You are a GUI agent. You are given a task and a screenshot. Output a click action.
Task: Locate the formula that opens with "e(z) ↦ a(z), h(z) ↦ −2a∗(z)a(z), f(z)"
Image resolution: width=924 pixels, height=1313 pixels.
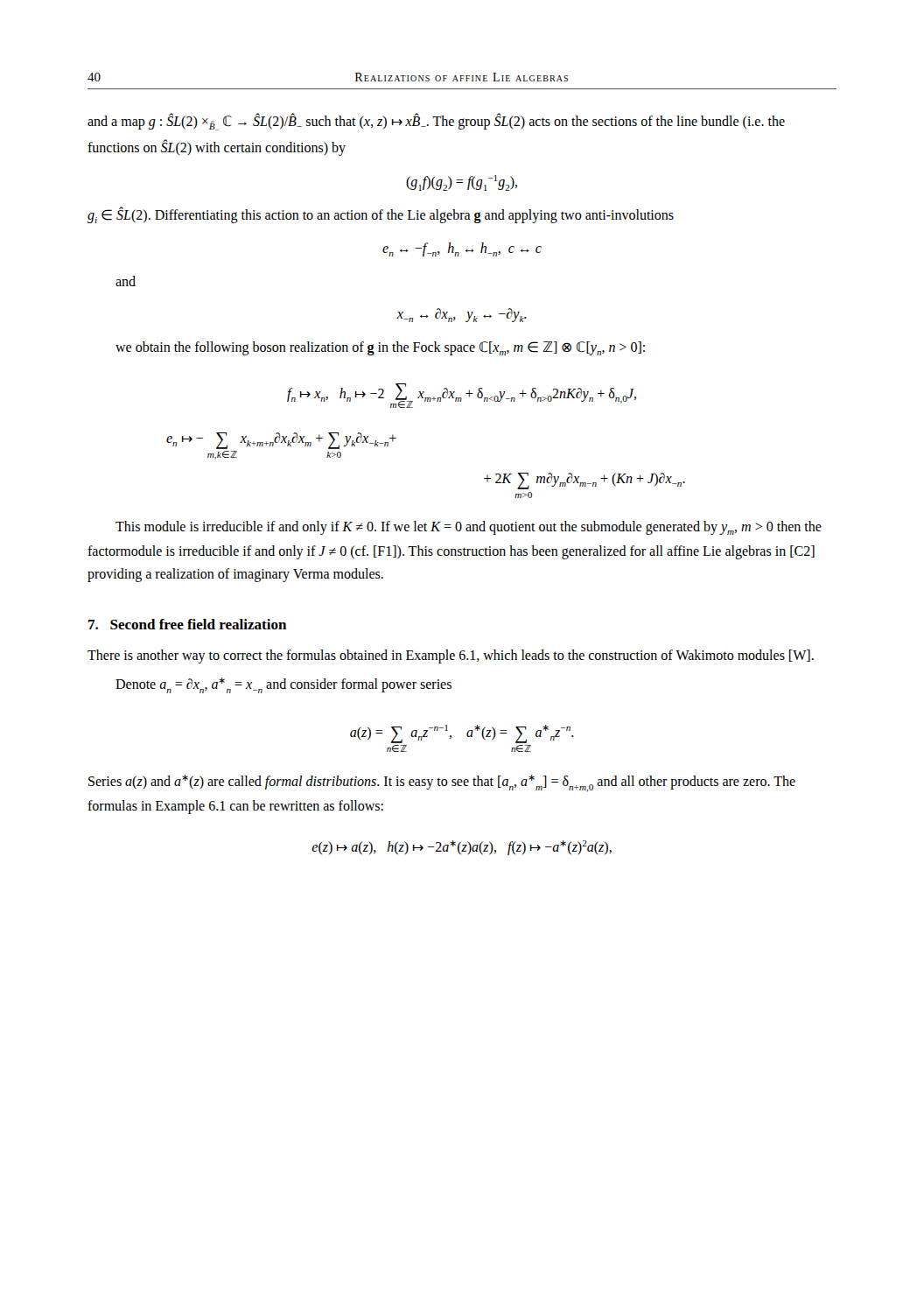point(462,846)
